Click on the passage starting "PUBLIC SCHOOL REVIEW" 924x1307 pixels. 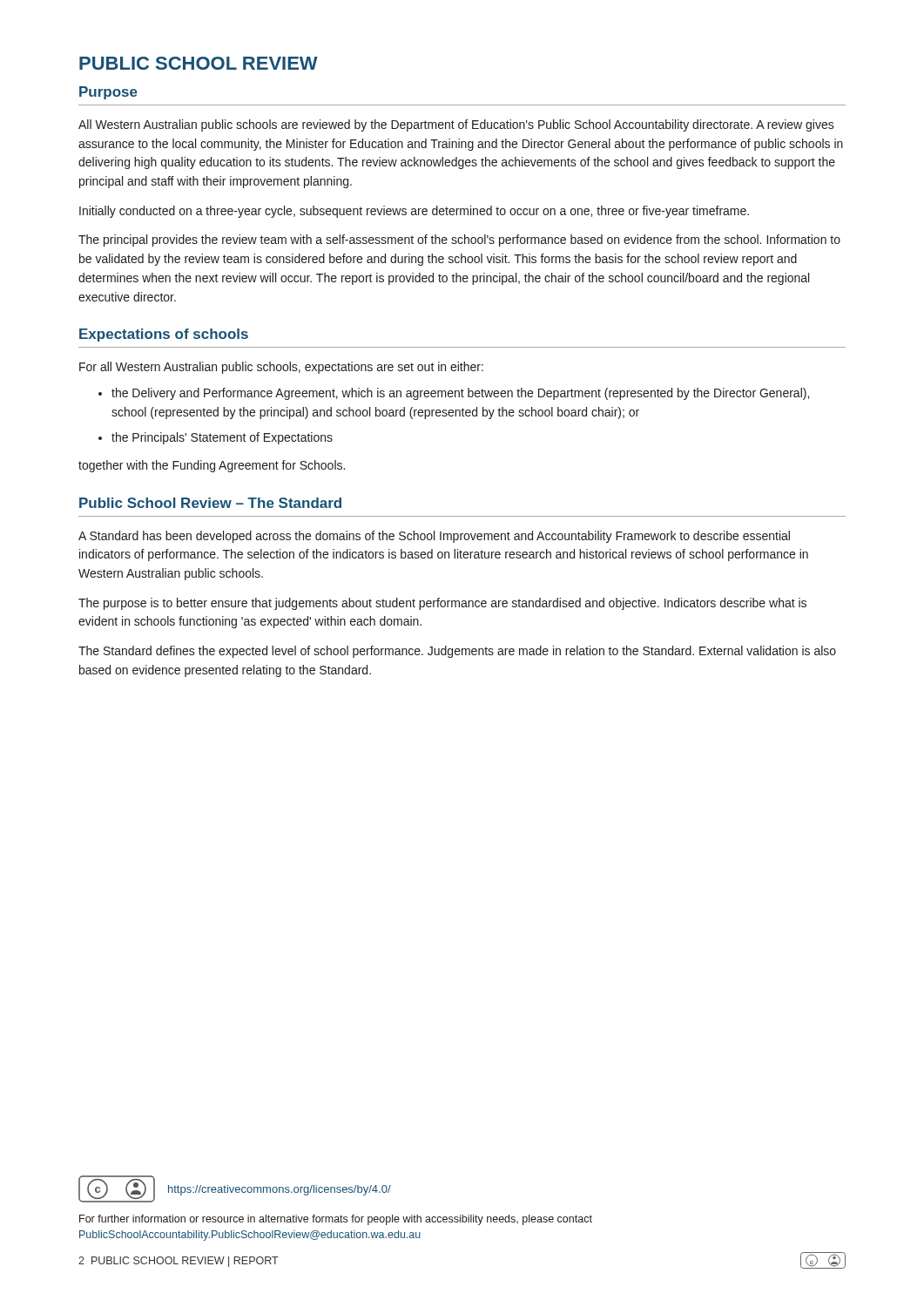pyautogui.click(x=199, y=63)
